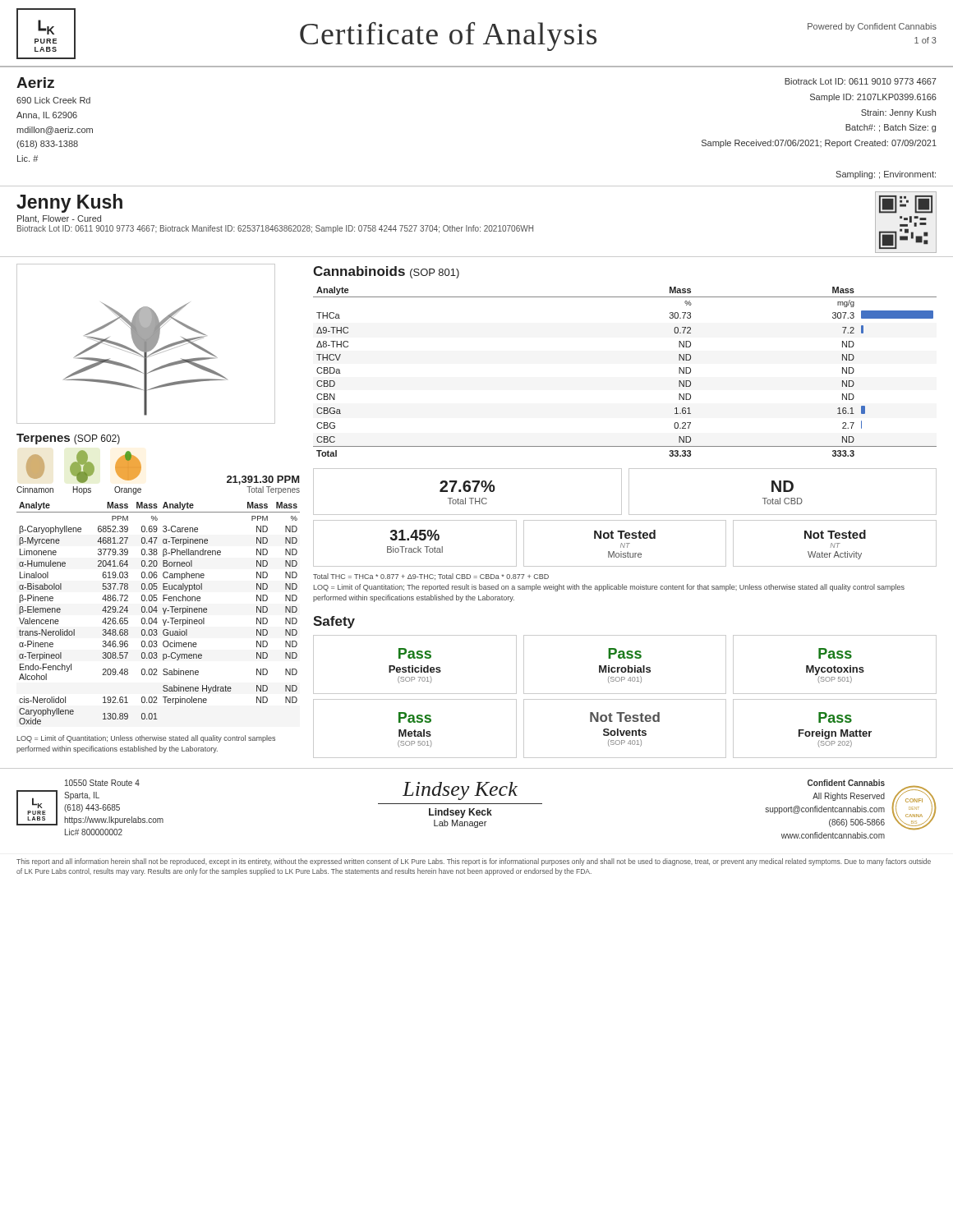Viewport: 953px width, 1232px height.
Task: Find the text with the text "ND Total CBD"
Action: pos(782,492)
